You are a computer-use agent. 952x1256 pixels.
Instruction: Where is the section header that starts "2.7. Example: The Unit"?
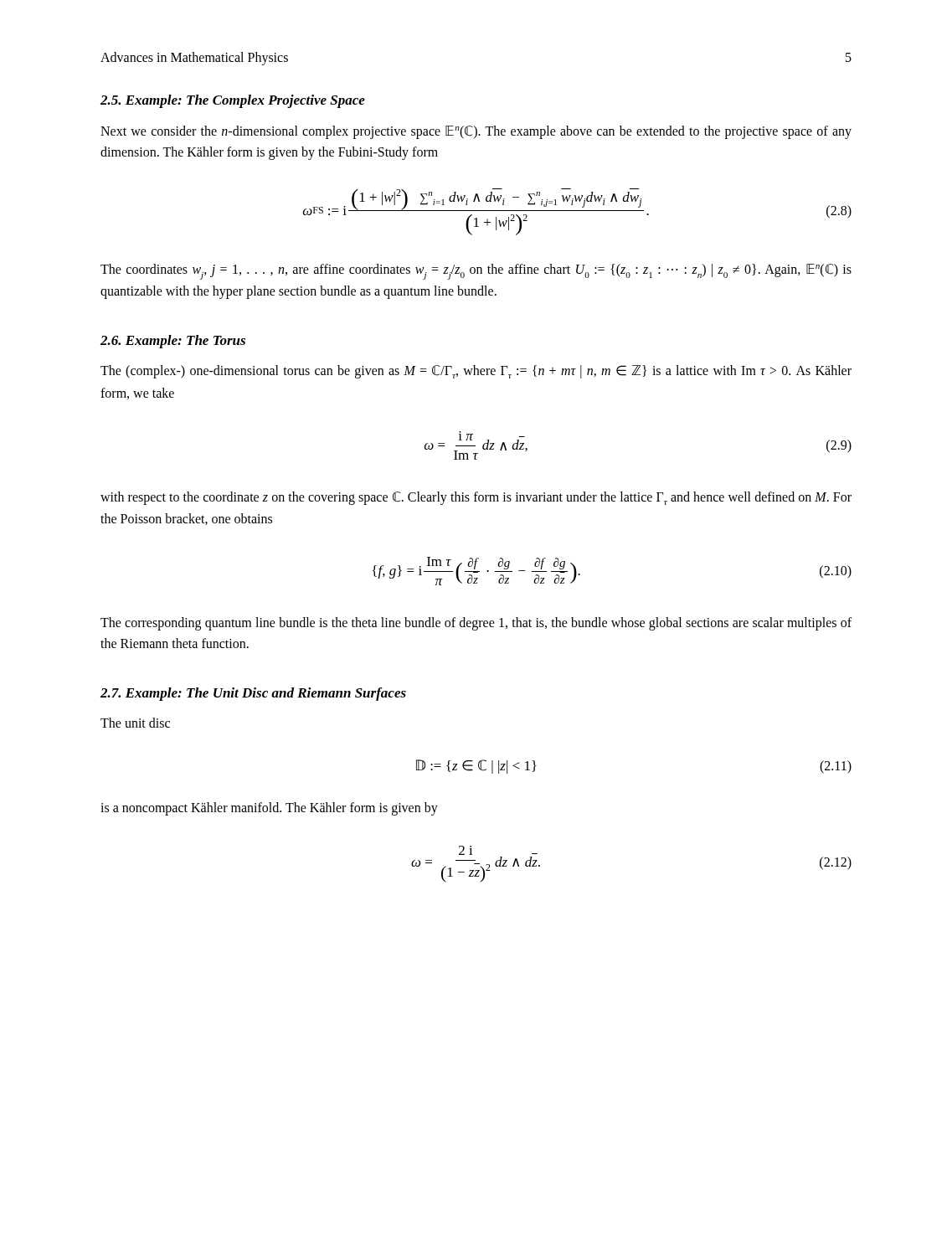tap(253, 692)
